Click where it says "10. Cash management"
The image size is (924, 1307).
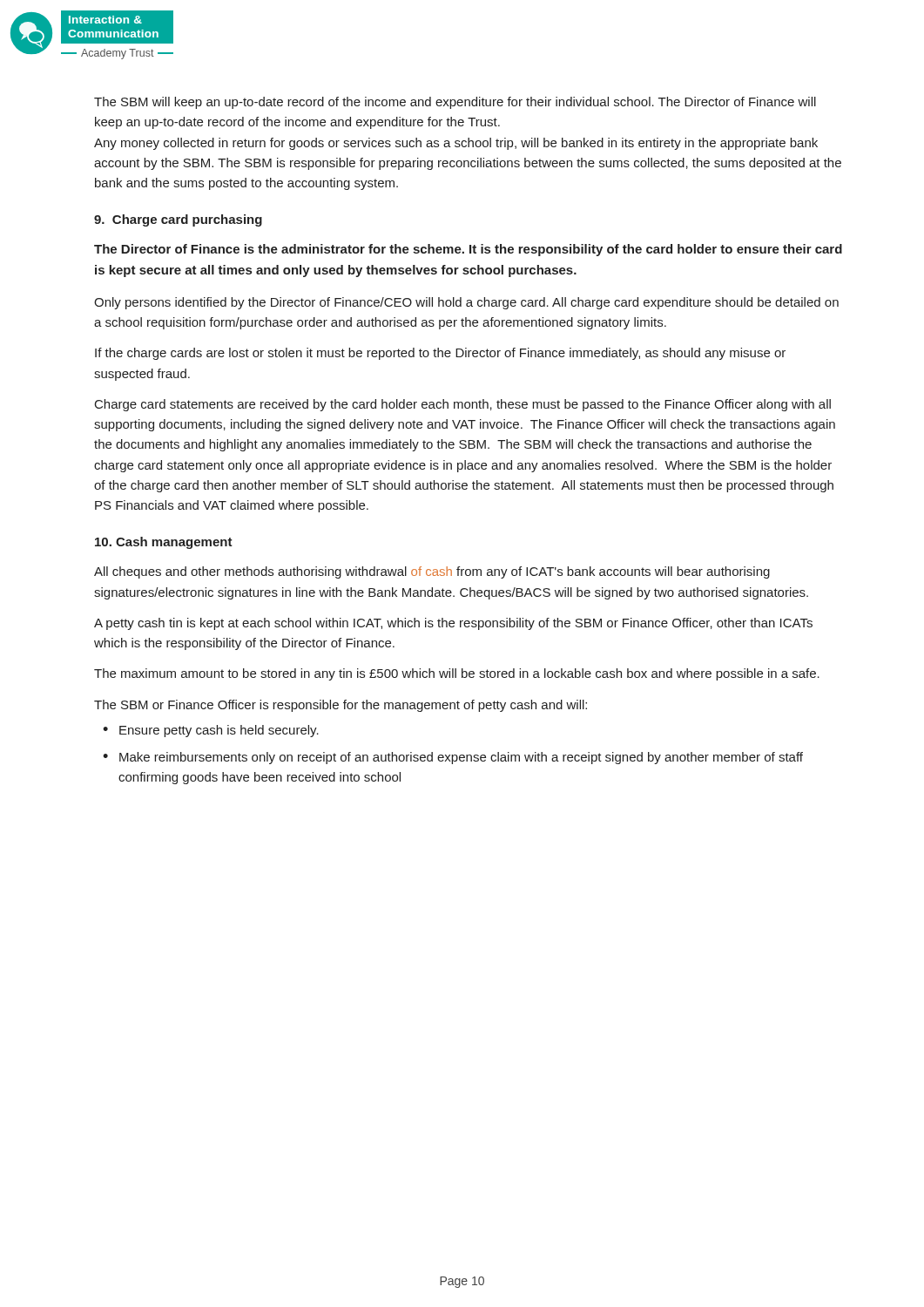(x=163, y=542)
